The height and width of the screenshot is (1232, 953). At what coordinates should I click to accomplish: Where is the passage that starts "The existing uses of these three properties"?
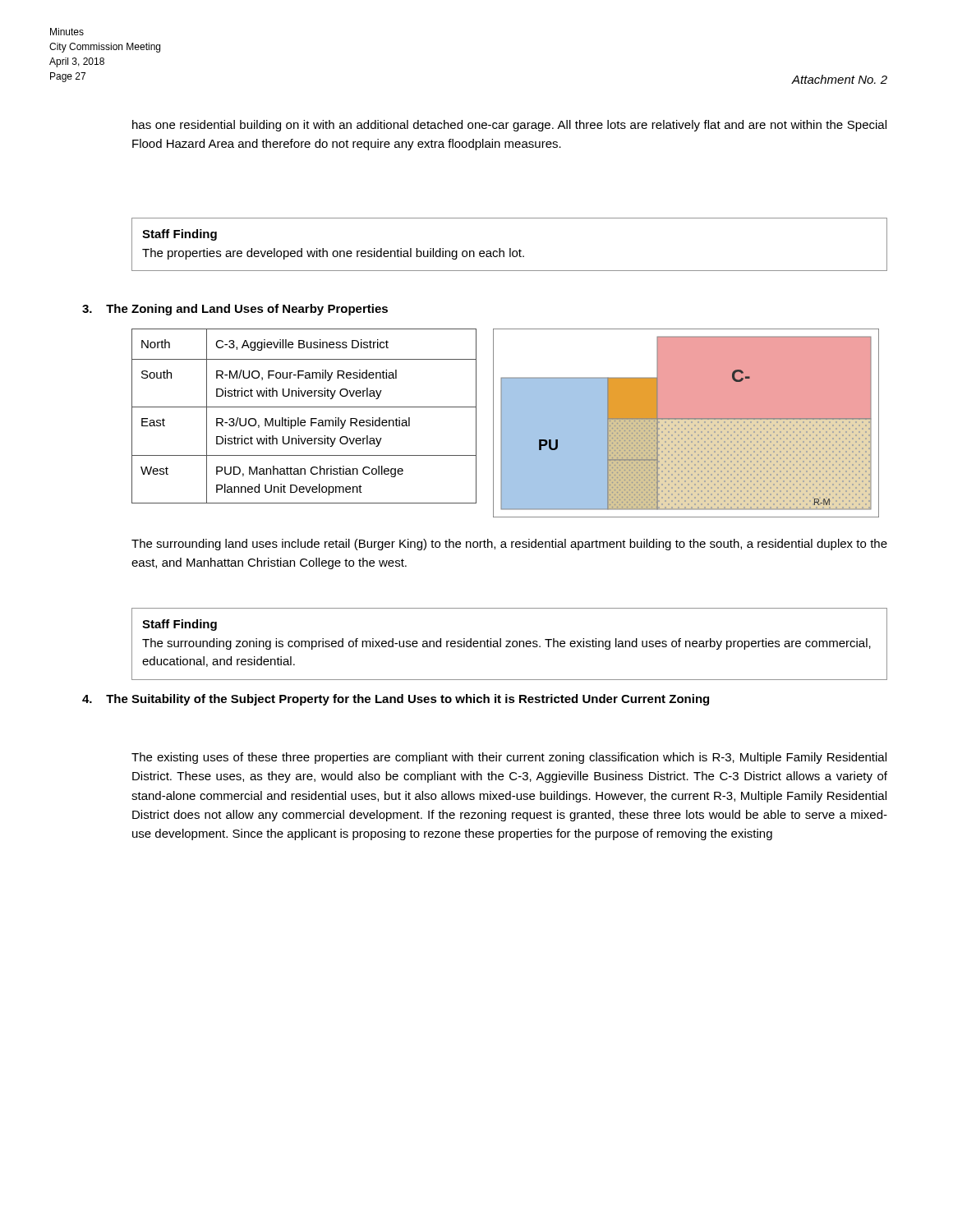[509, 795]
